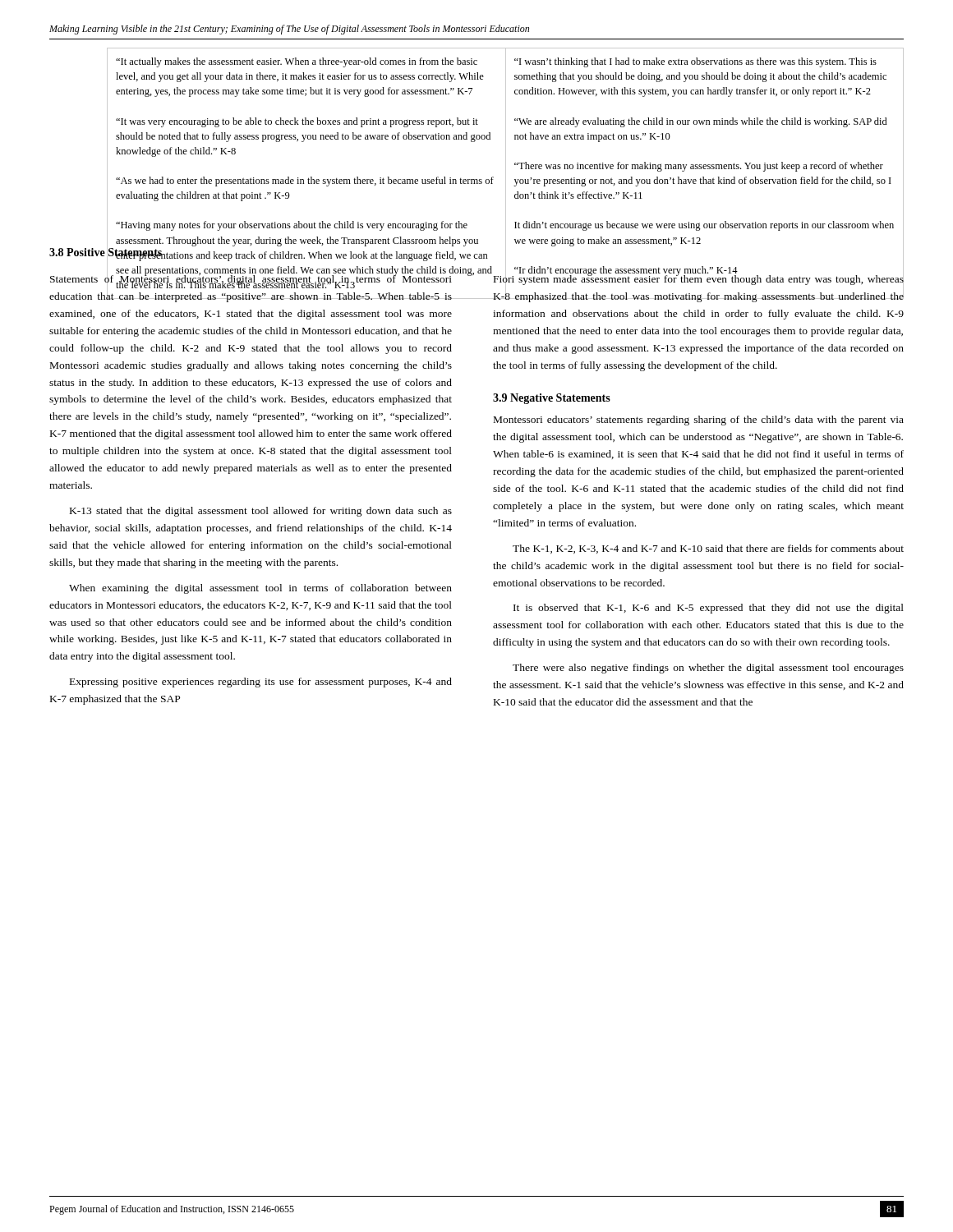This screenshot has width=953, height=1232.
Task: Select the block starting "3.8 Positive Statements"
Action: (x=106, y=253)
